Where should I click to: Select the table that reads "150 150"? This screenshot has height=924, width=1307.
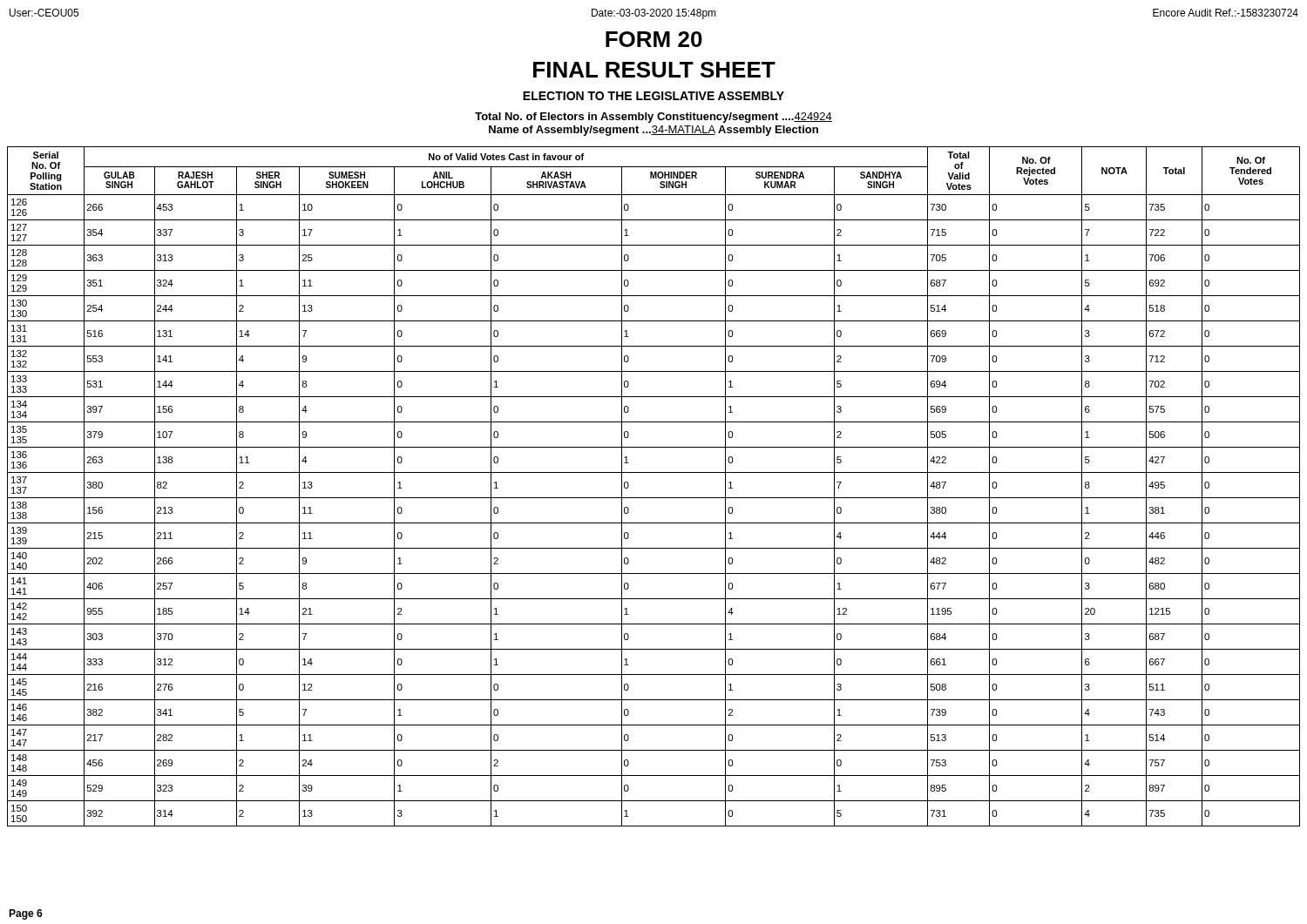[x=654, y=486]
